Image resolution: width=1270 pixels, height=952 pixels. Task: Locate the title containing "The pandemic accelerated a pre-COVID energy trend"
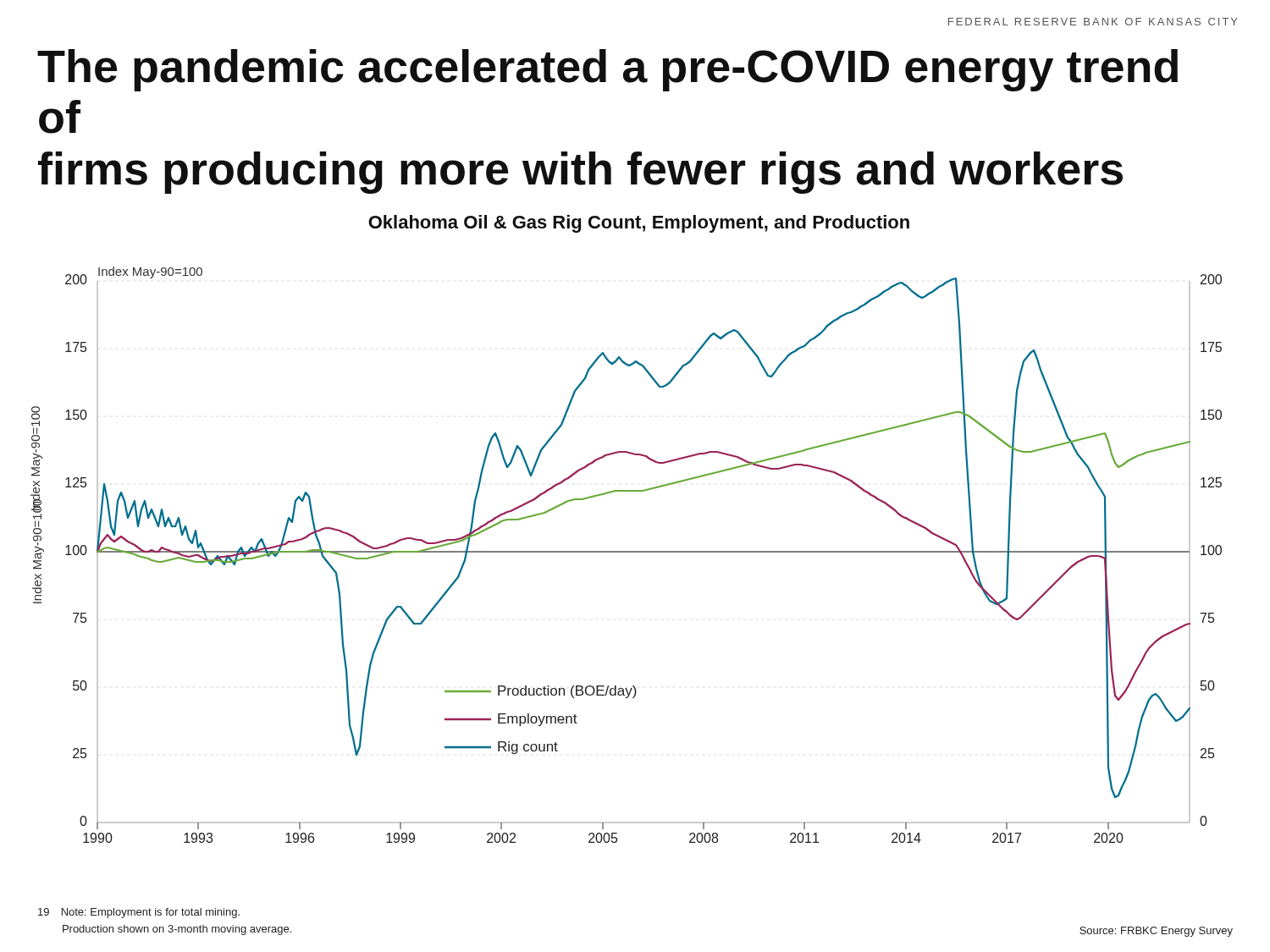[x=607, y=70]
